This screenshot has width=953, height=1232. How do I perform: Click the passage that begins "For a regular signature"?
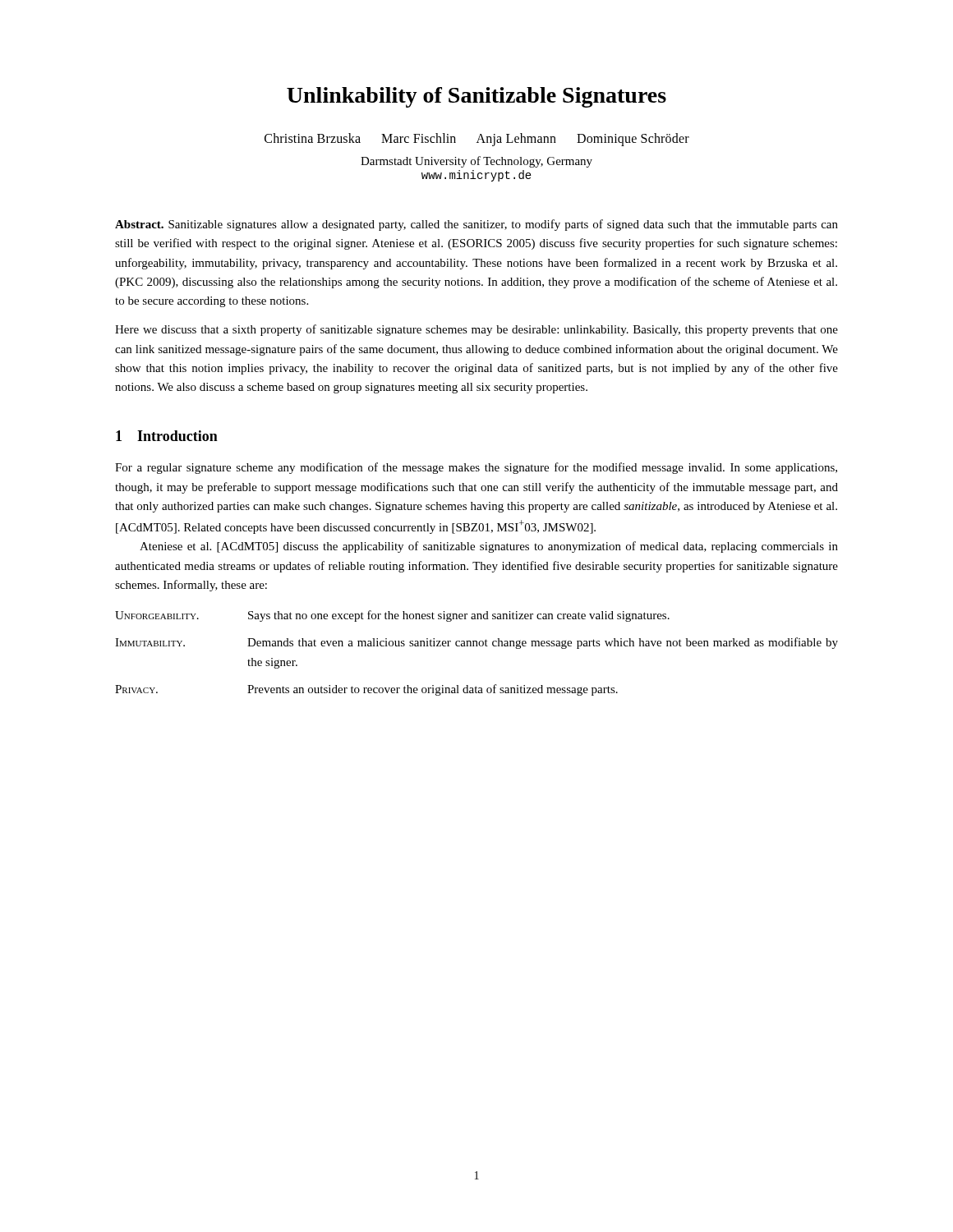pyautogui.click(x=476, y=498)
